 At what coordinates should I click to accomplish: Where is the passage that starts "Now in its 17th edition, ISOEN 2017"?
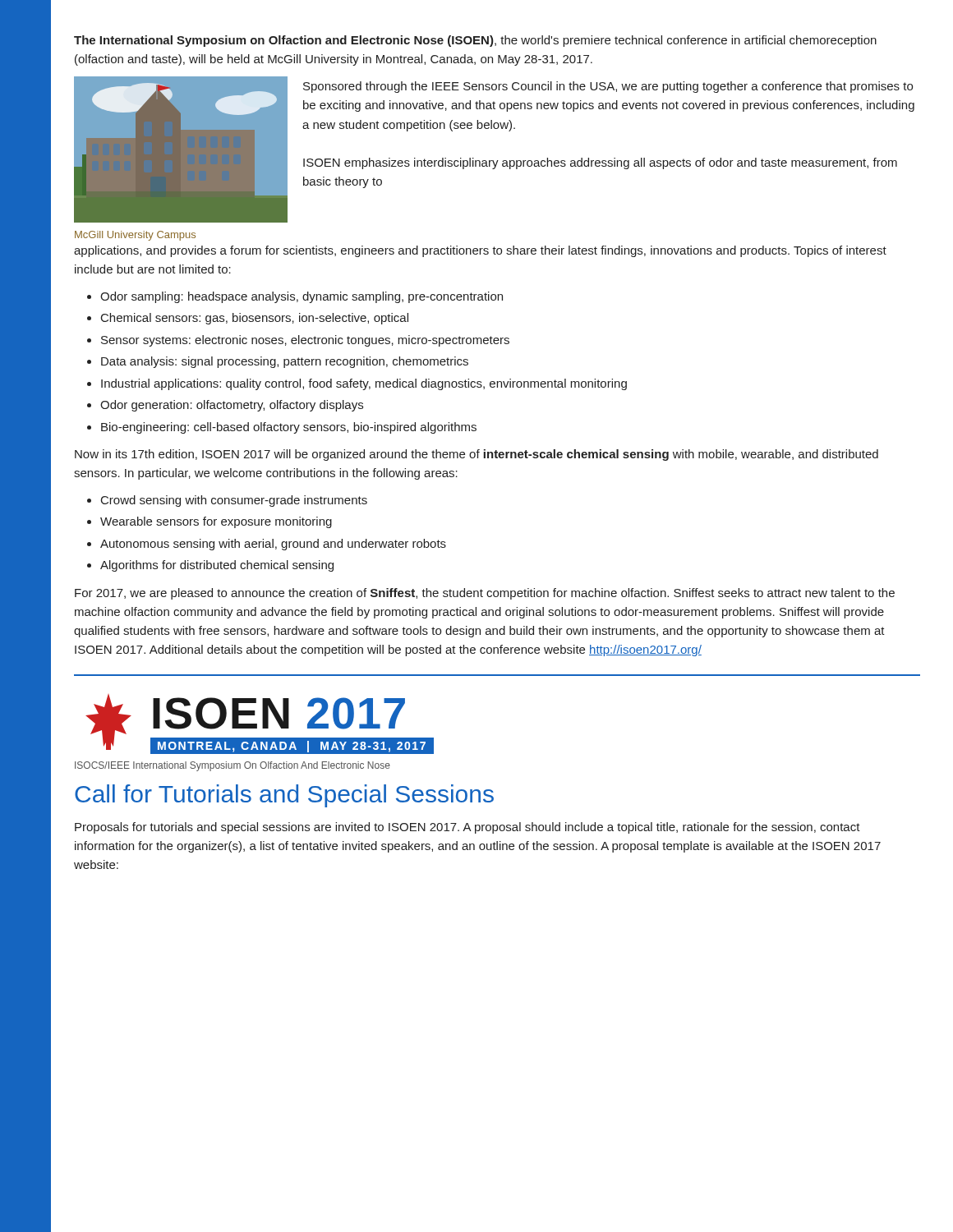point(476,463)
